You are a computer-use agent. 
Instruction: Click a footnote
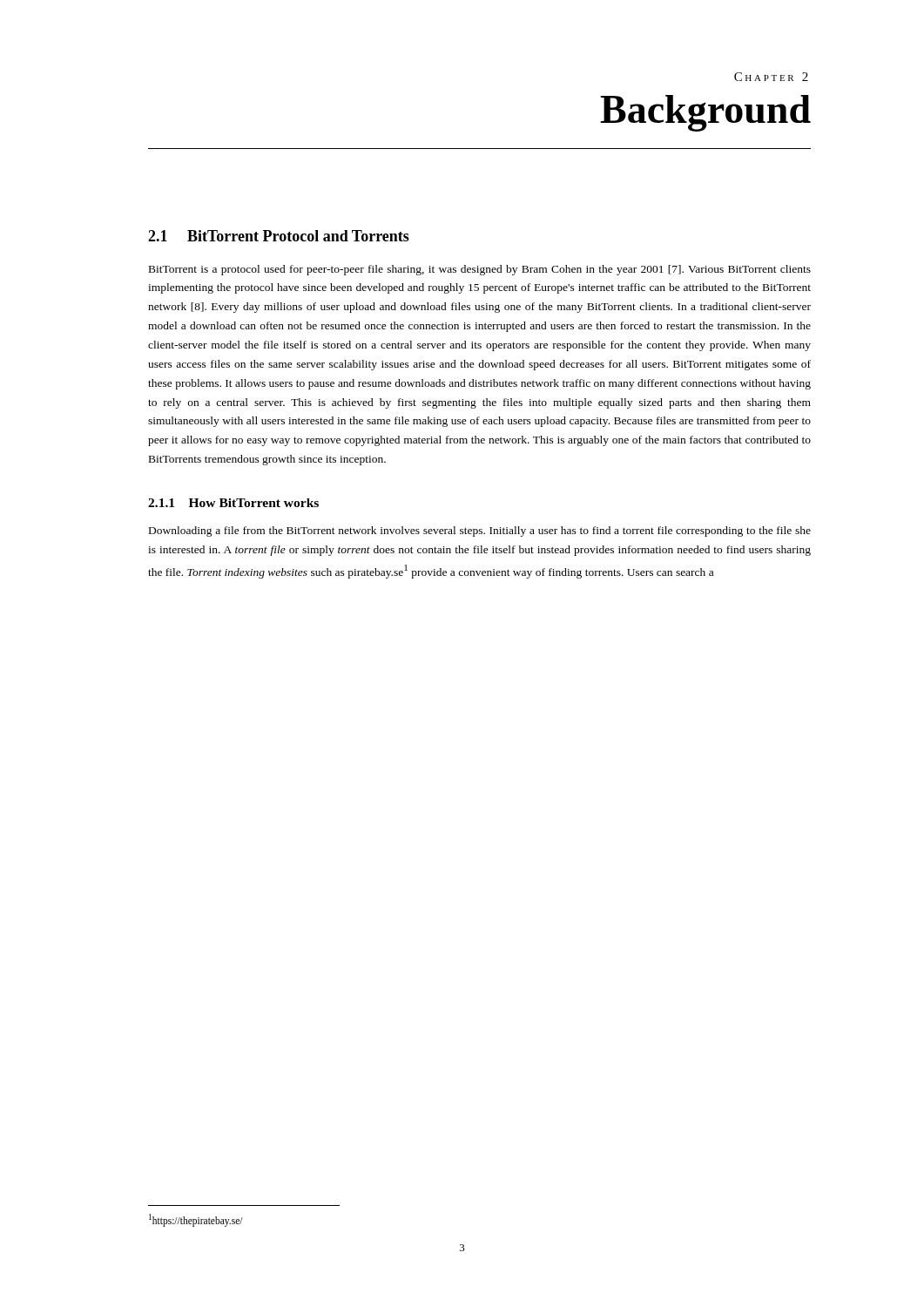click(195, 1219)
